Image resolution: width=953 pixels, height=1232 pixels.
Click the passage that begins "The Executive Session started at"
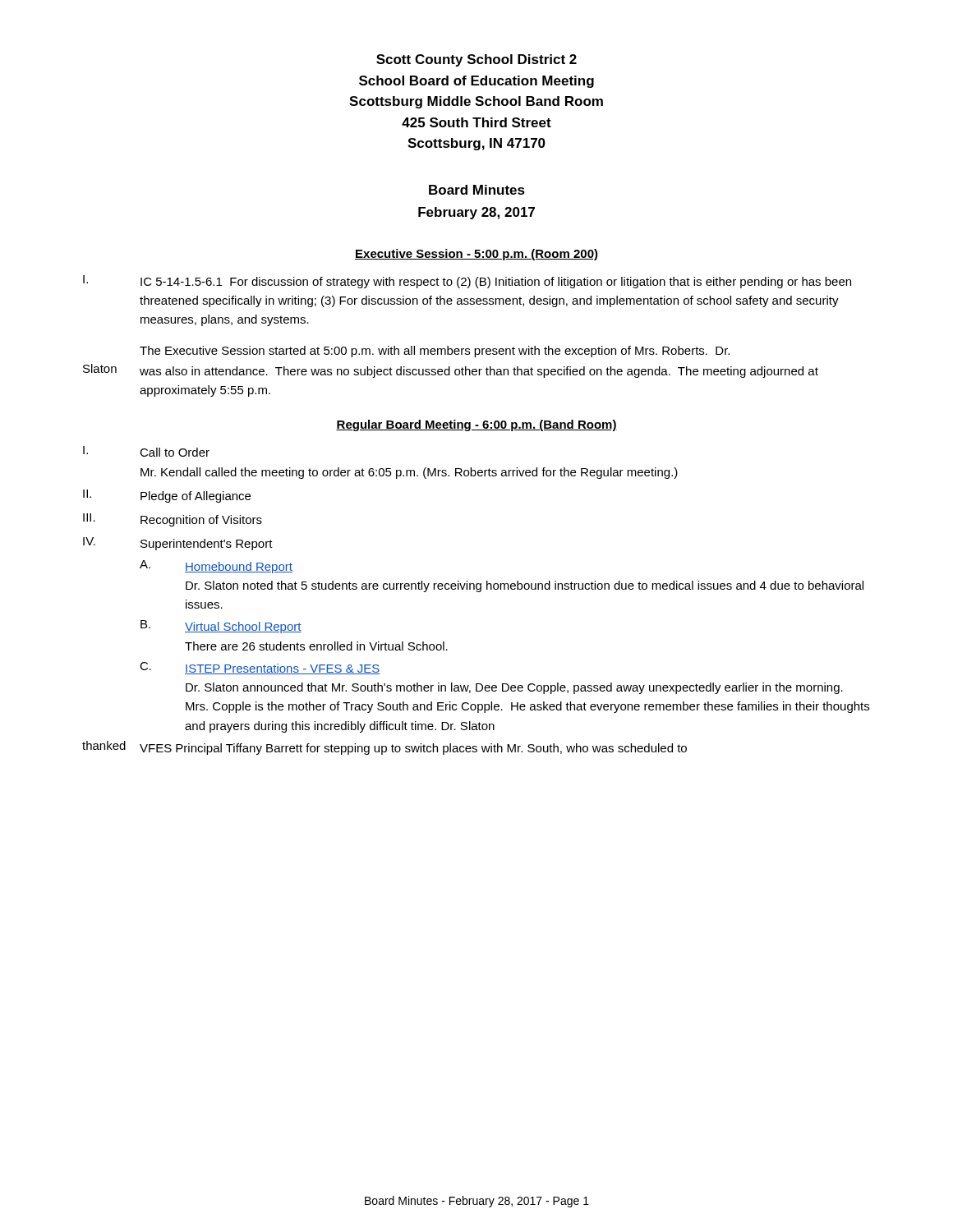click(x=476, y=370)
